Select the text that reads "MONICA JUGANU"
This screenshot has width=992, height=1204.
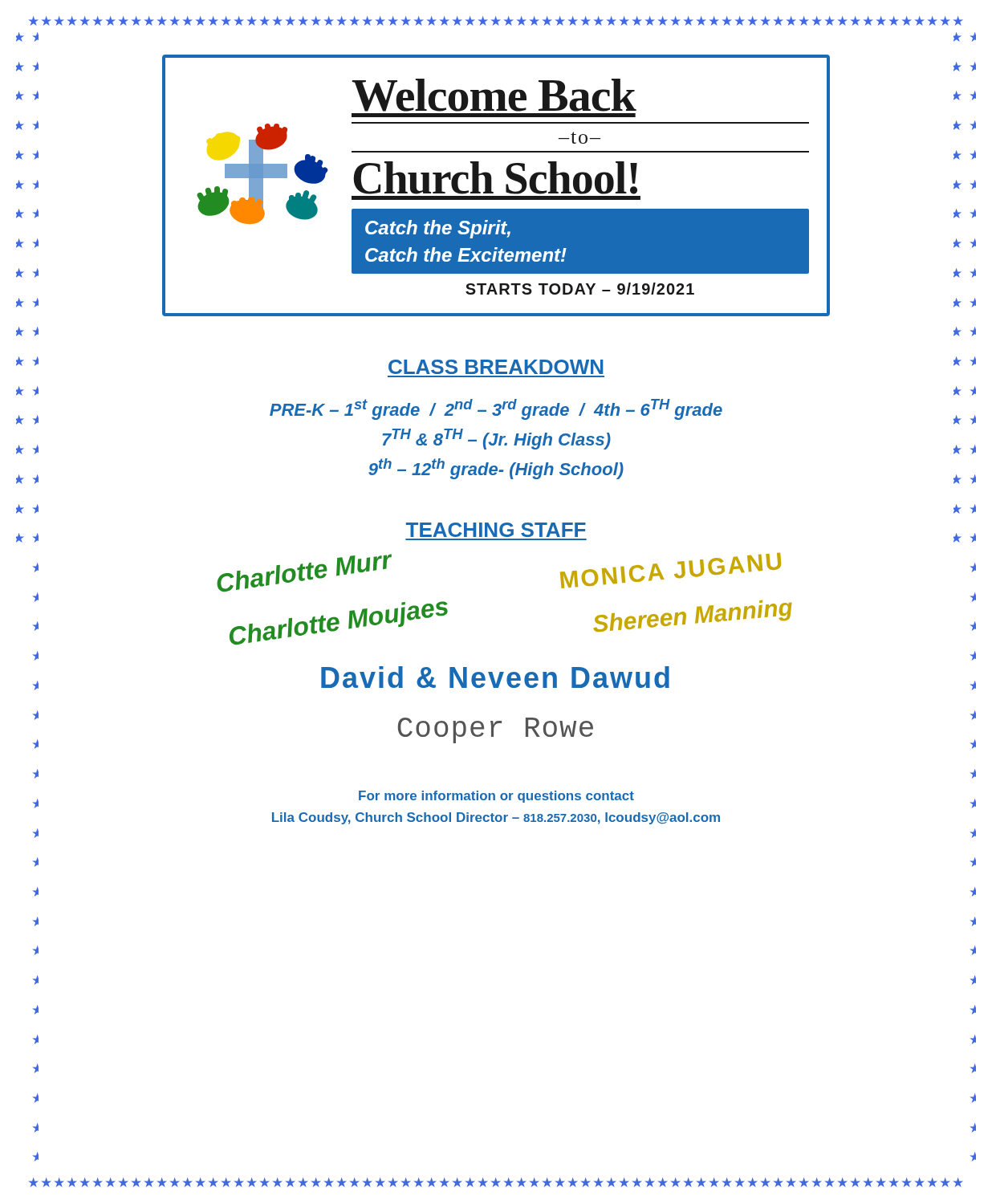pos(672,570)
